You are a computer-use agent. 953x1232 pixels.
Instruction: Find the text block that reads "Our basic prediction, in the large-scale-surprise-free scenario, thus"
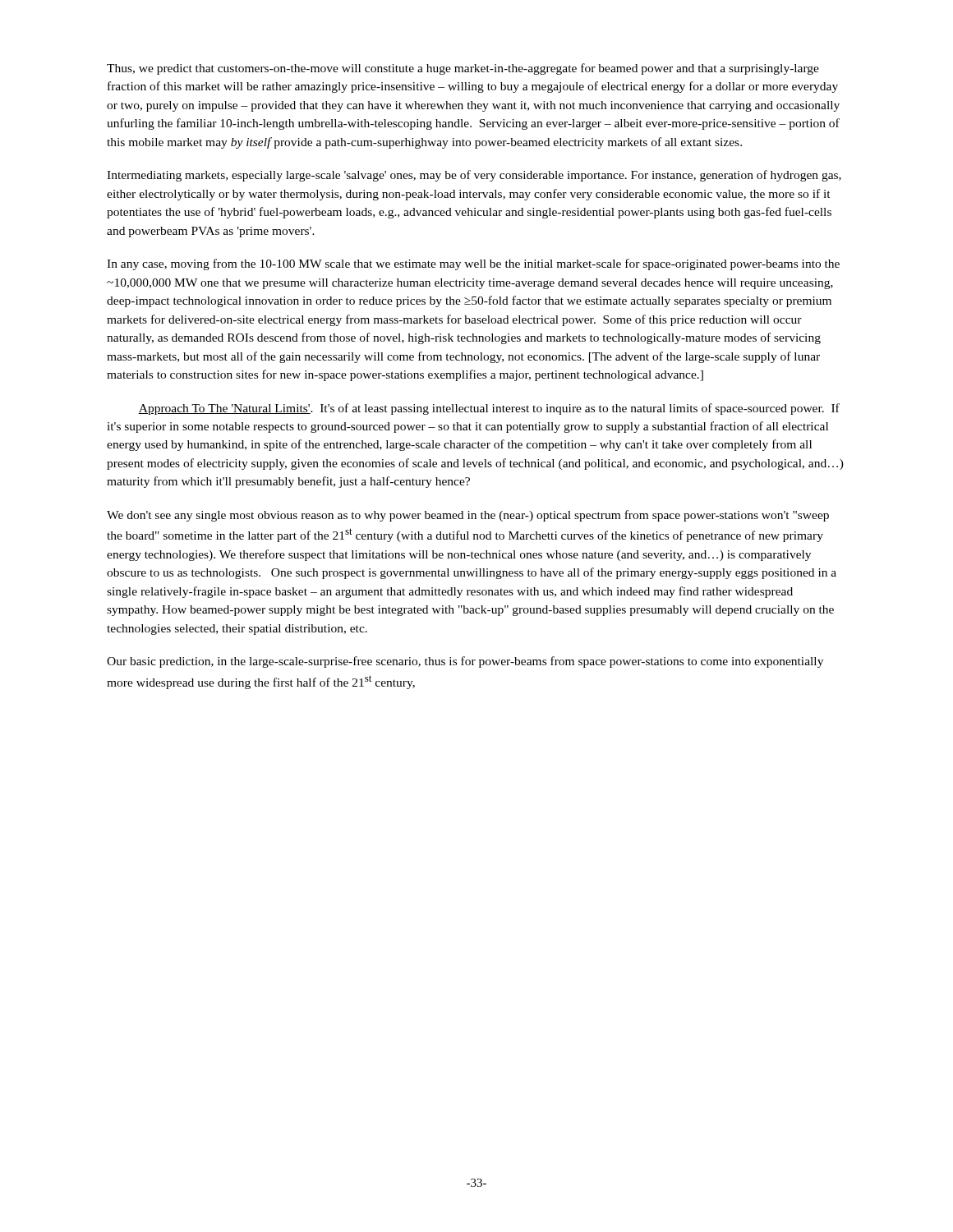click(465, 672)
